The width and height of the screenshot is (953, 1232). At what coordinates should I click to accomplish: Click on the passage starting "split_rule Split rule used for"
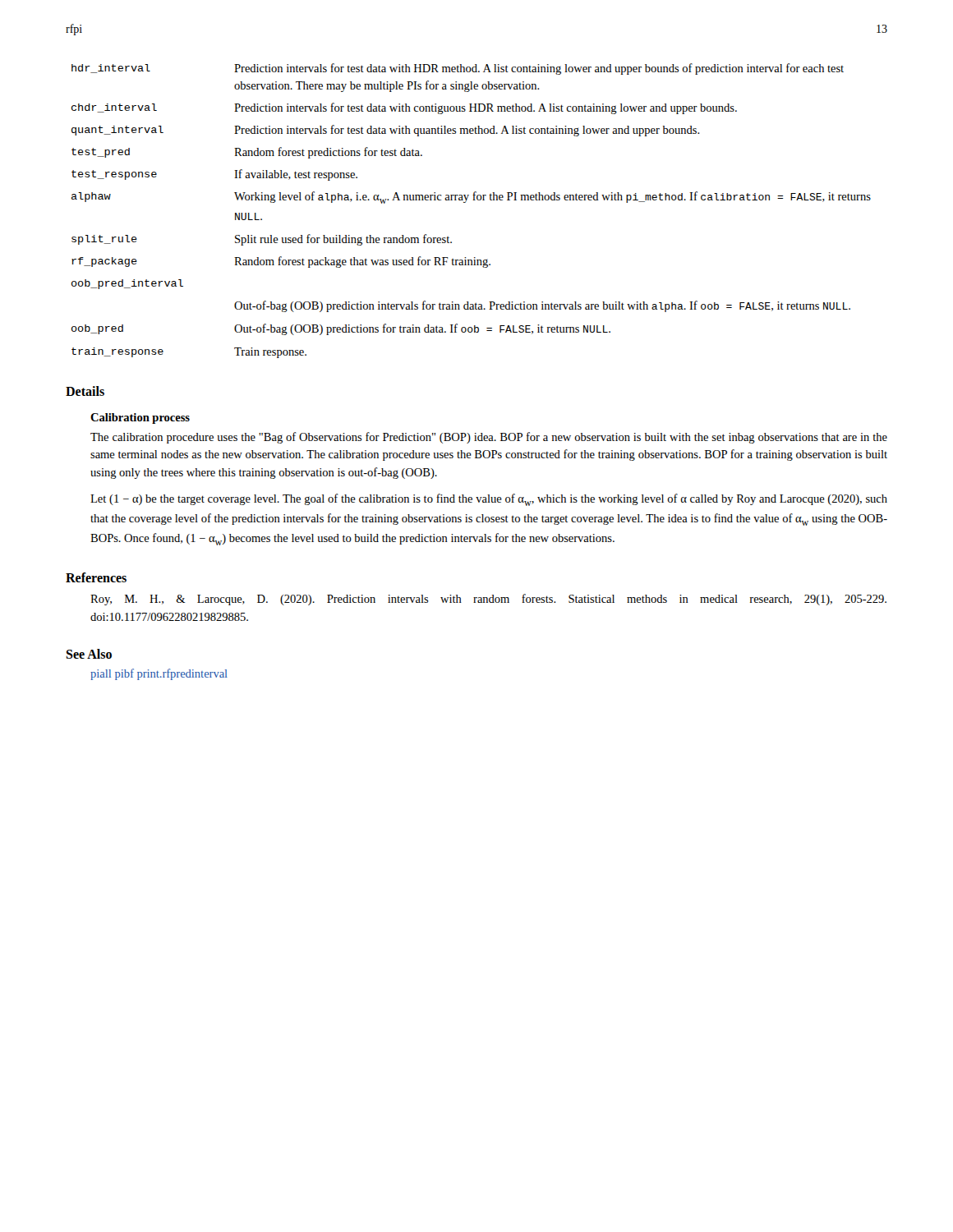pyautogui.click(x=262, y=240)
